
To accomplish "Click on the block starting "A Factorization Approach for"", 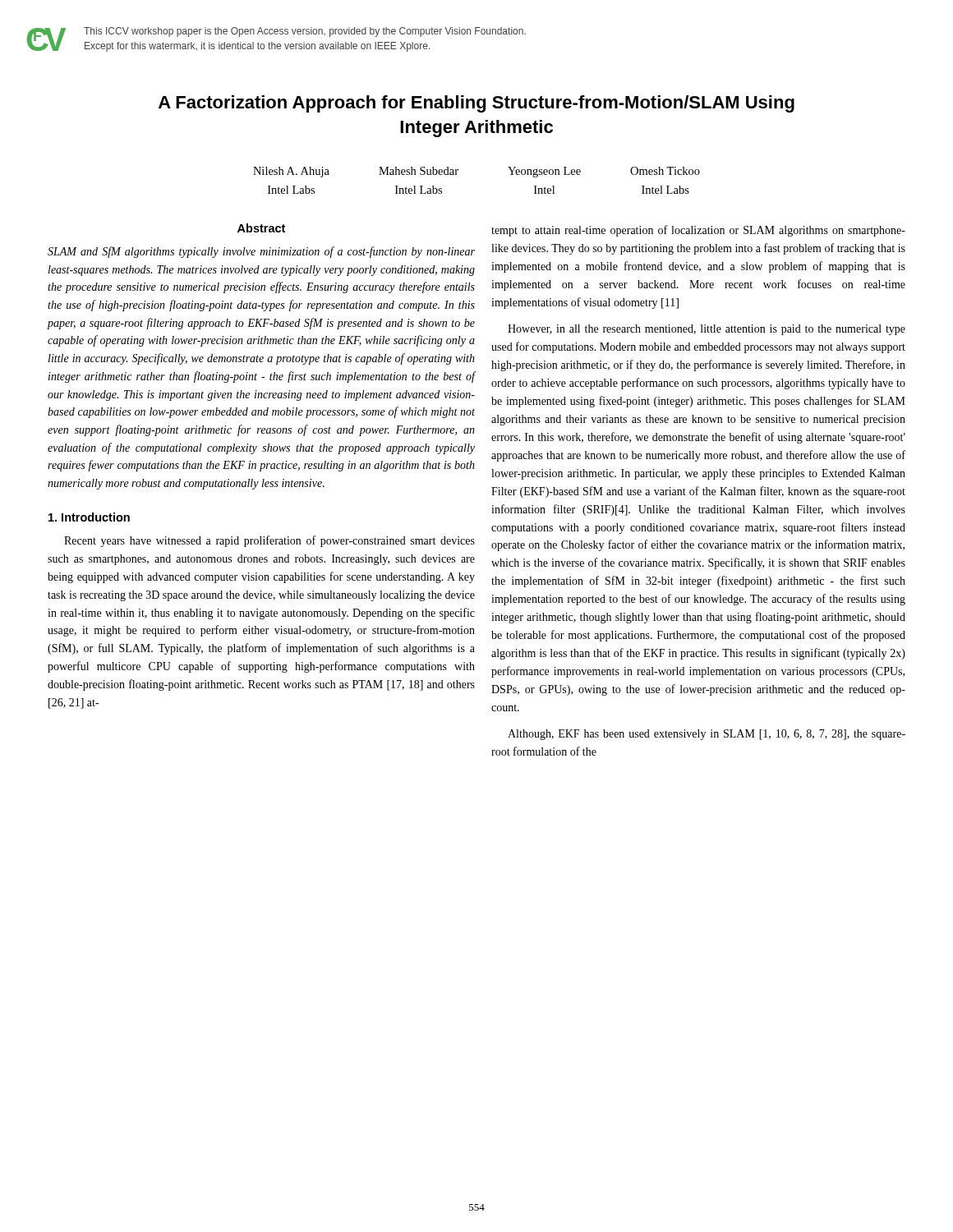I will [476, 115].
